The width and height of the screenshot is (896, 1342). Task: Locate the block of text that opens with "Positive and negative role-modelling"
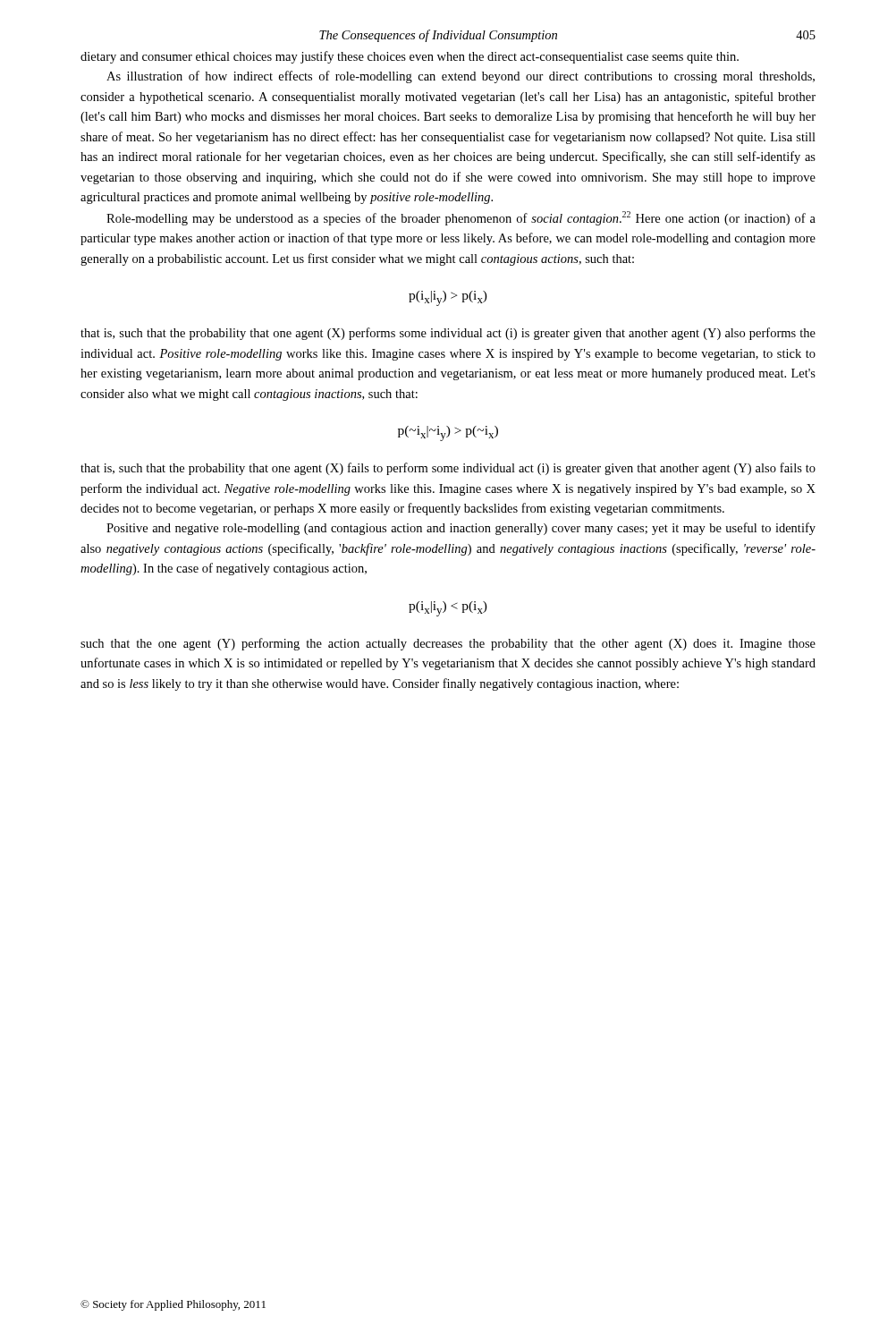pyautogui.click(x=448, y=548)
